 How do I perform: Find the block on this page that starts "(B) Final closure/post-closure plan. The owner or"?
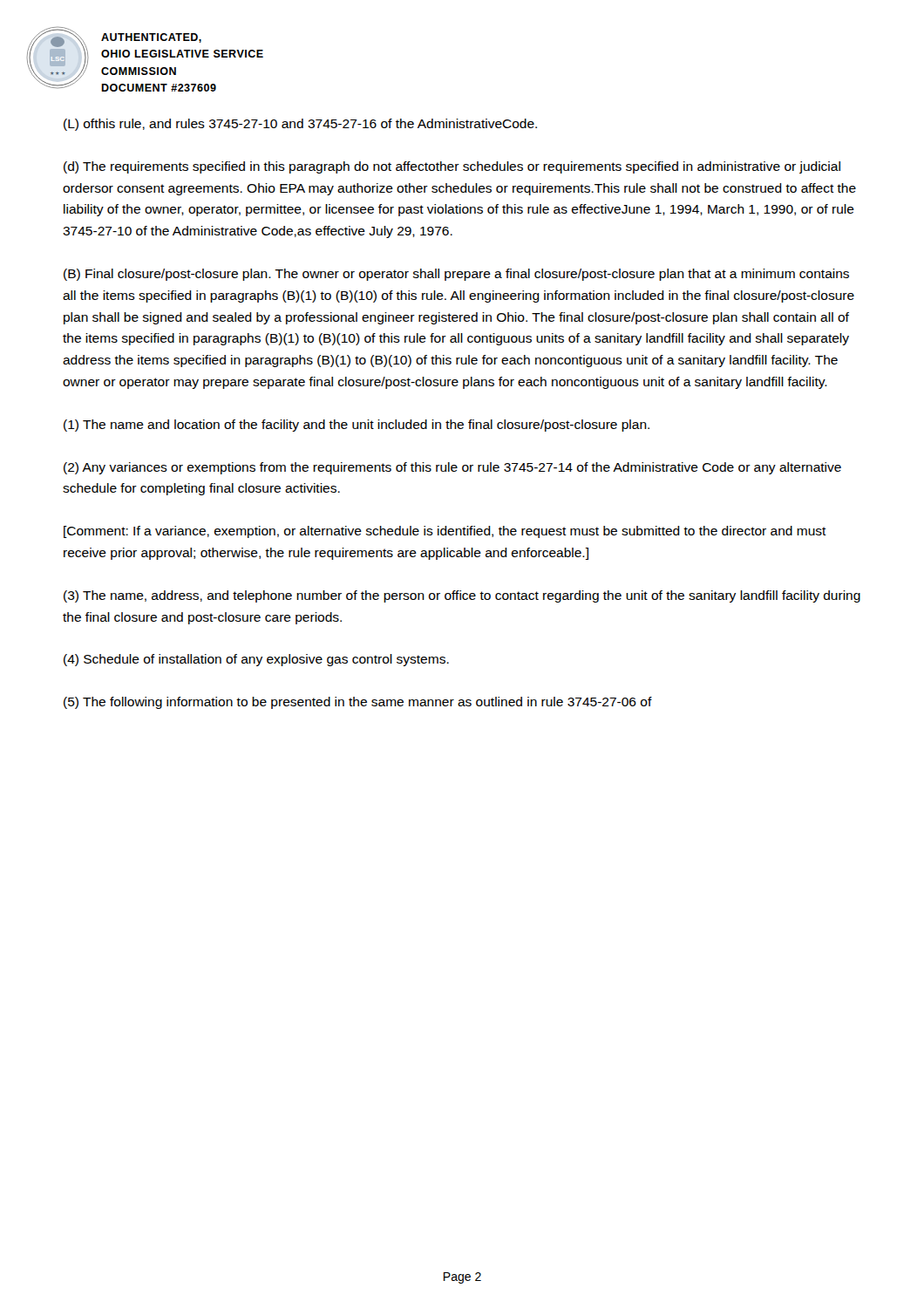click(459, 327)
